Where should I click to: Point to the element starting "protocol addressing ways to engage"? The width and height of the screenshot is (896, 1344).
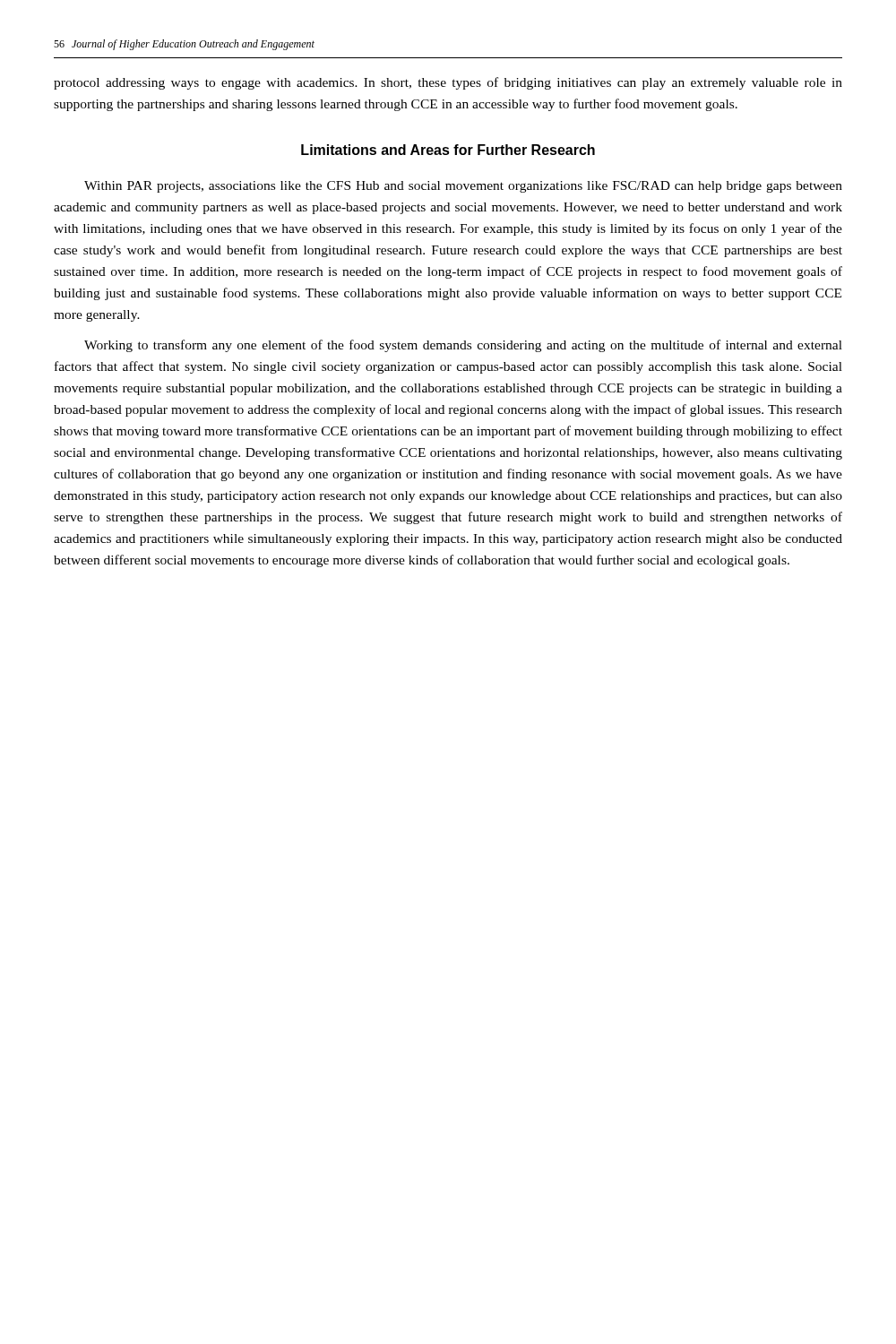448,93
